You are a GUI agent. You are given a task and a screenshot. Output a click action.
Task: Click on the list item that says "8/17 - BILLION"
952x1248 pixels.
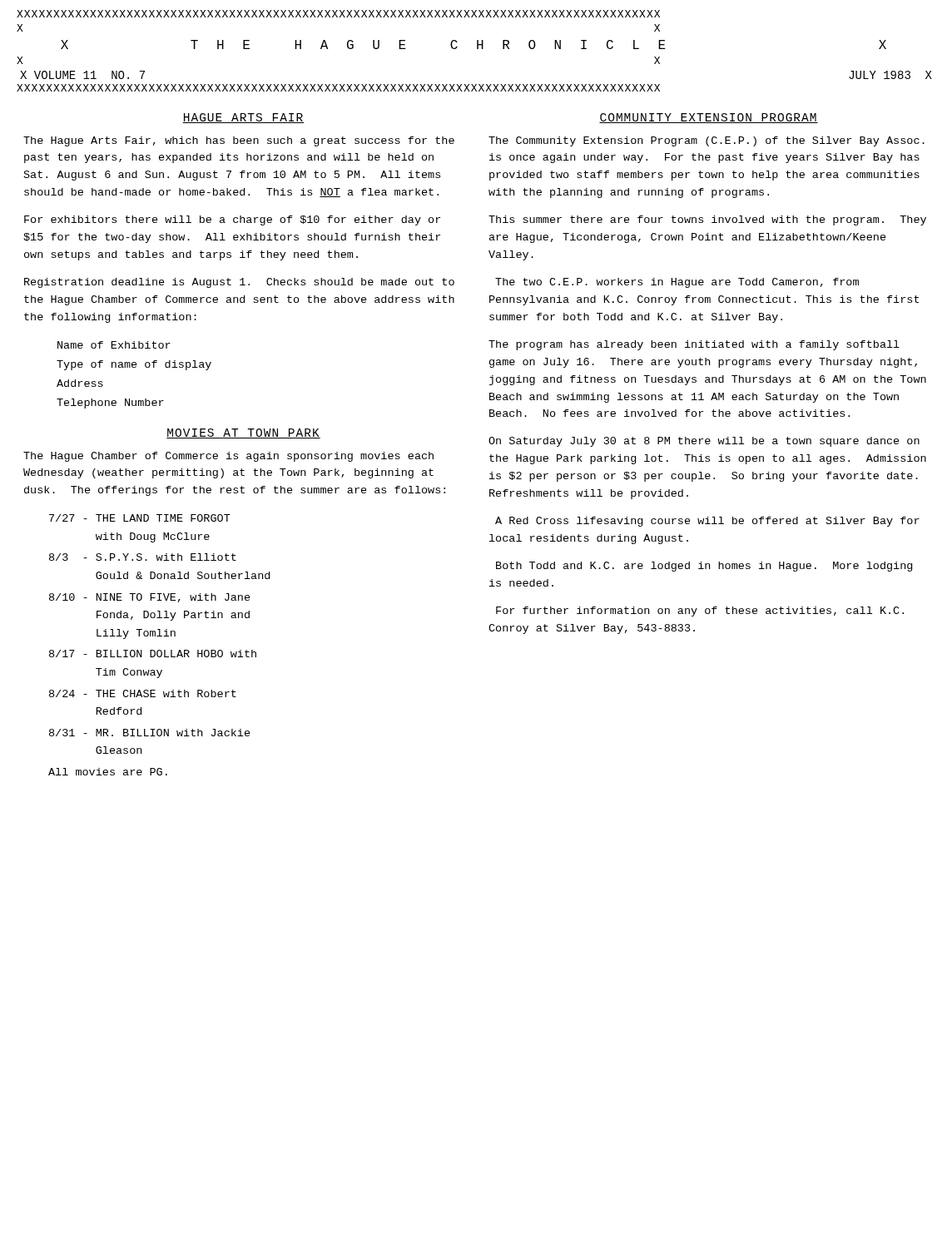(153, 664)
